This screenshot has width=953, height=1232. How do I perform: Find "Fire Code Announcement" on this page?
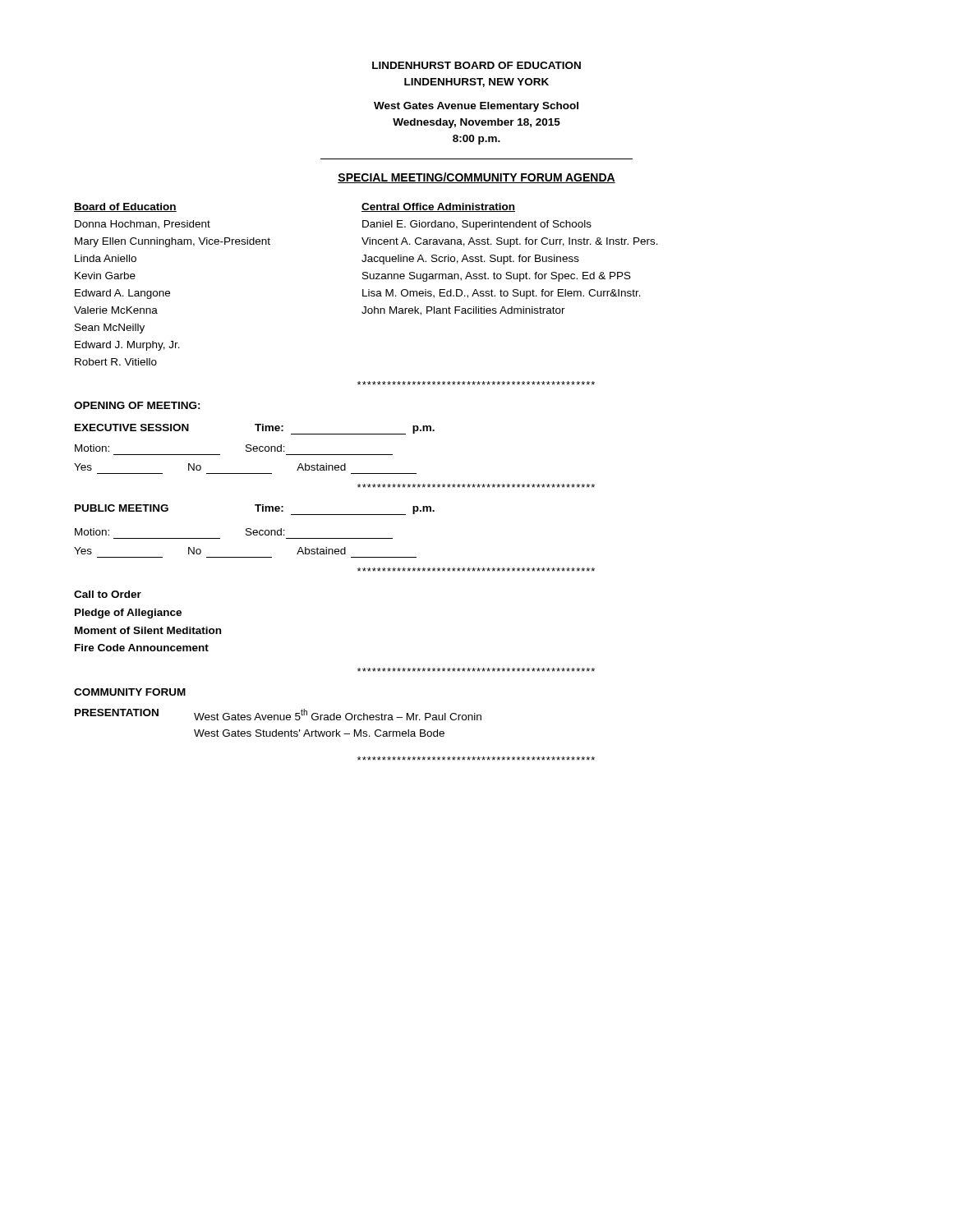click(142, 648)
